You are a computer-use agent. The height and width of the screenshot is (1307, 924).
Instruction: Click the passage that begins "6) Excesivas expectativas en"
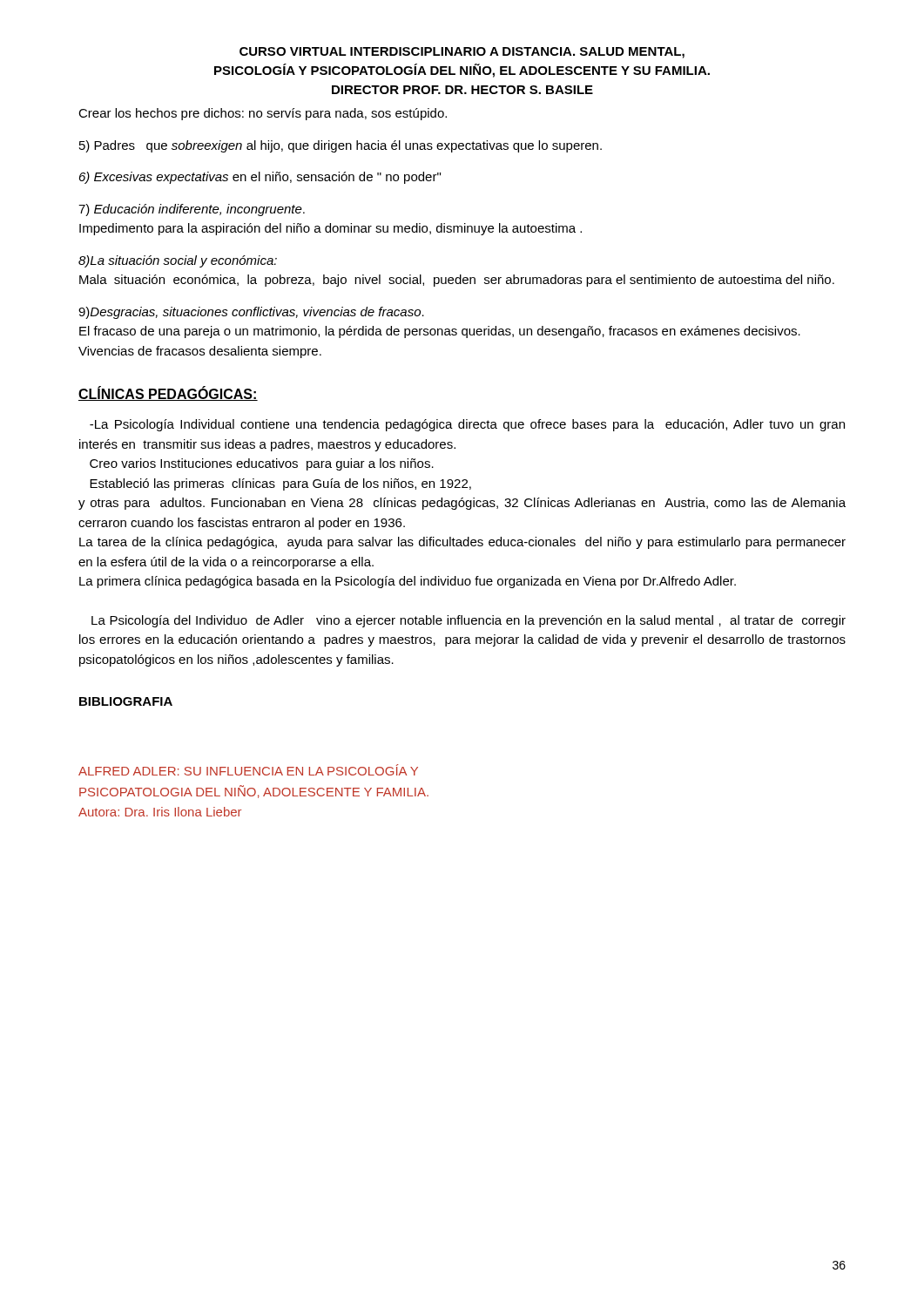tap(260, 177)
